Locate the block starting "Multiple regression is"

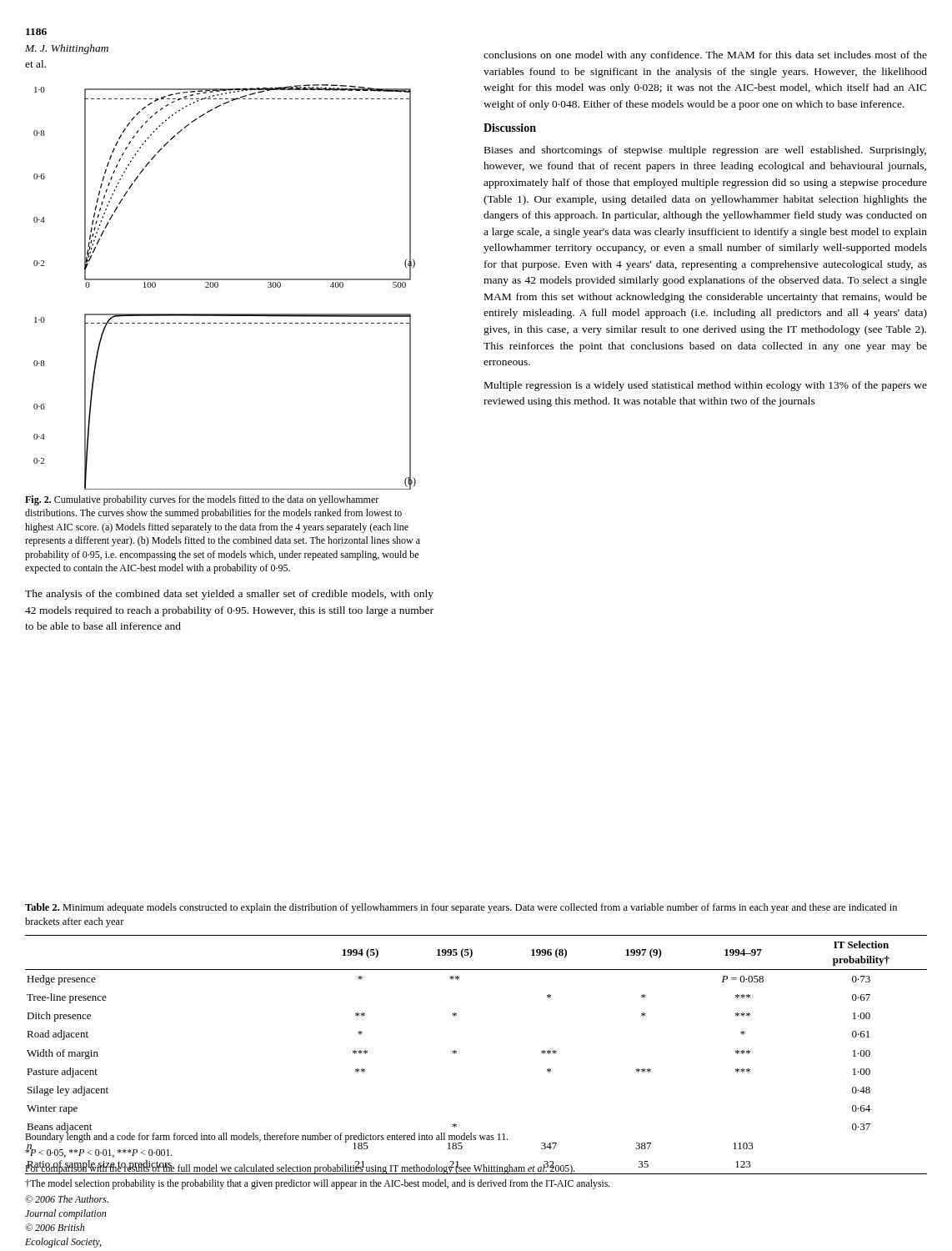click(x=705, y=393)
